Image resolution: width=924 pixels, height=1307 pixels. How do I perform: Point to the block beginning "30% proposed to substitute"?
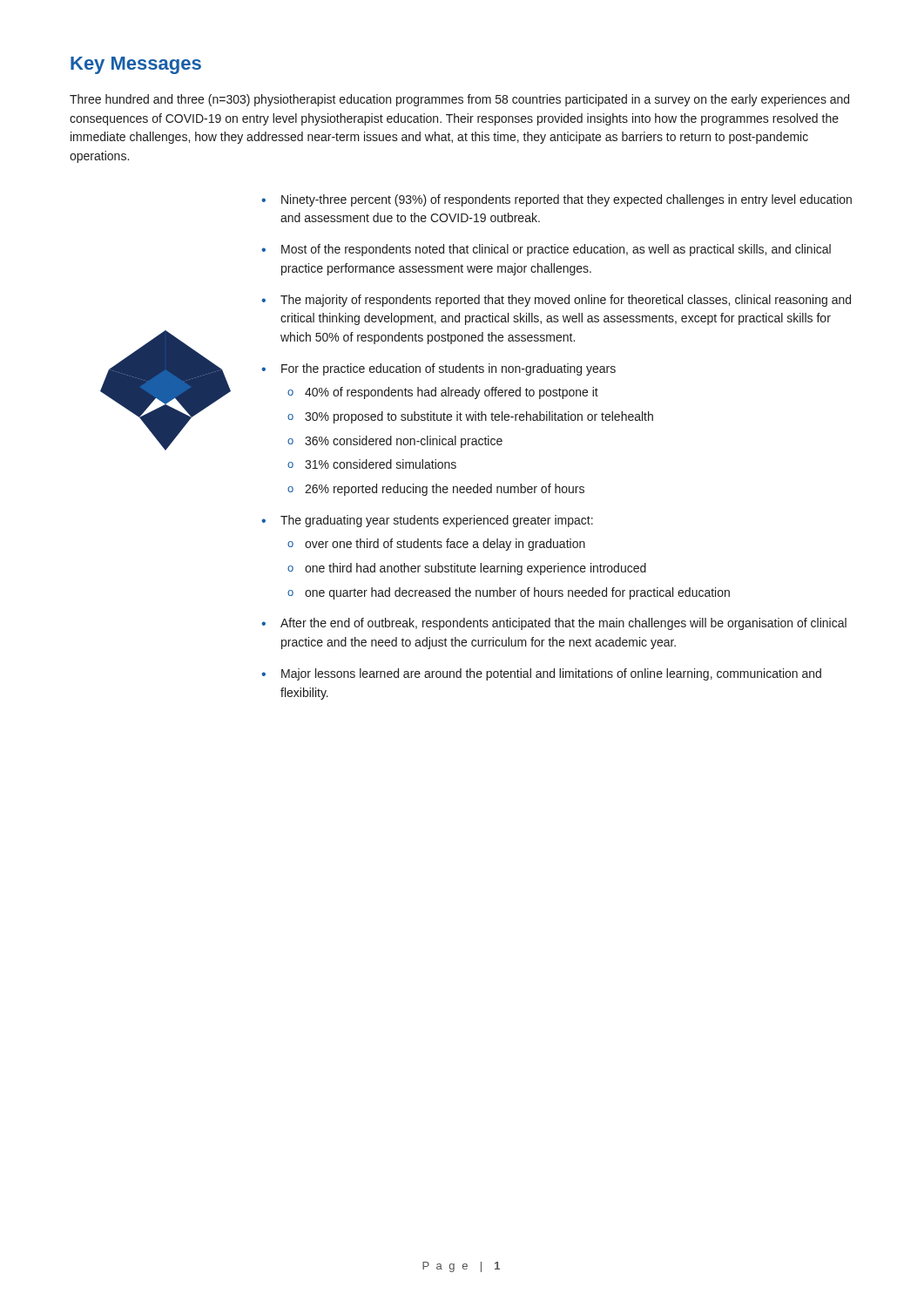pos(479,416)
